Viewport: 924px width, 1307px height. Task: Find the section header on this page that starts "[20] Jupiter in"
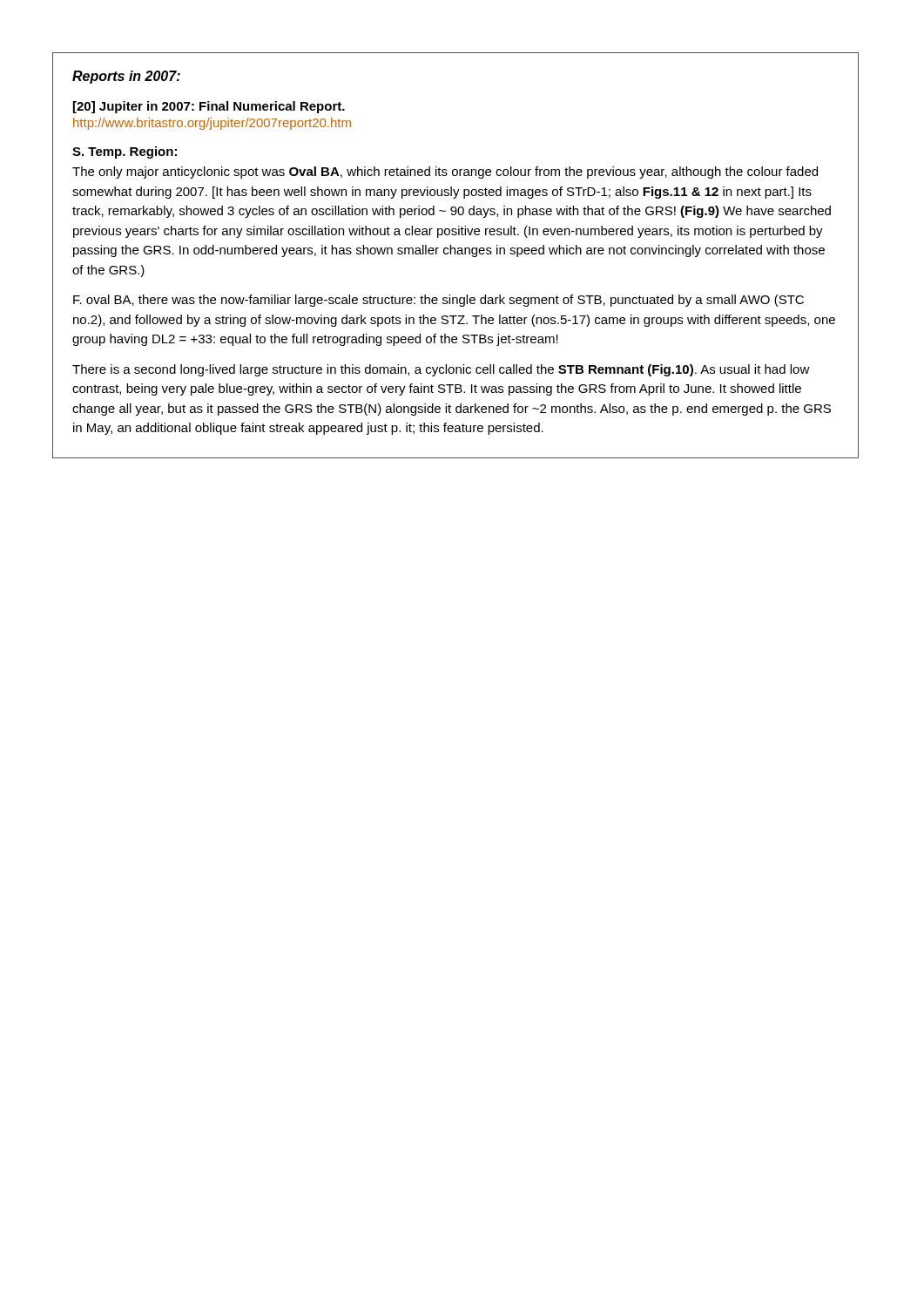209,106
